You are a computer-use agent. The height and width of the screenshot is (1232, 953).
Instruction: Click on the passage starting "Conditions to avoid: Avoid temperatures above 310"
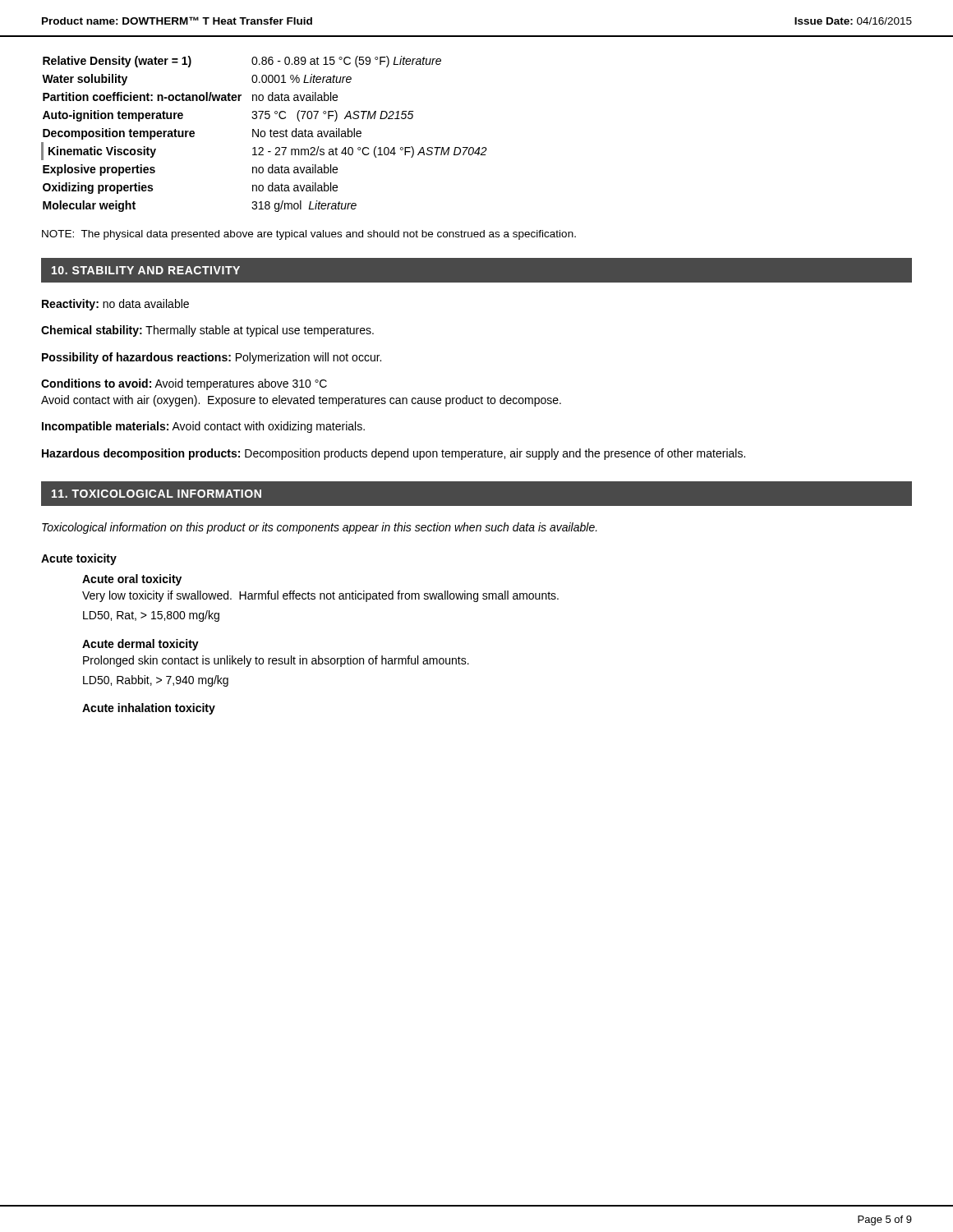click(301, 392)
